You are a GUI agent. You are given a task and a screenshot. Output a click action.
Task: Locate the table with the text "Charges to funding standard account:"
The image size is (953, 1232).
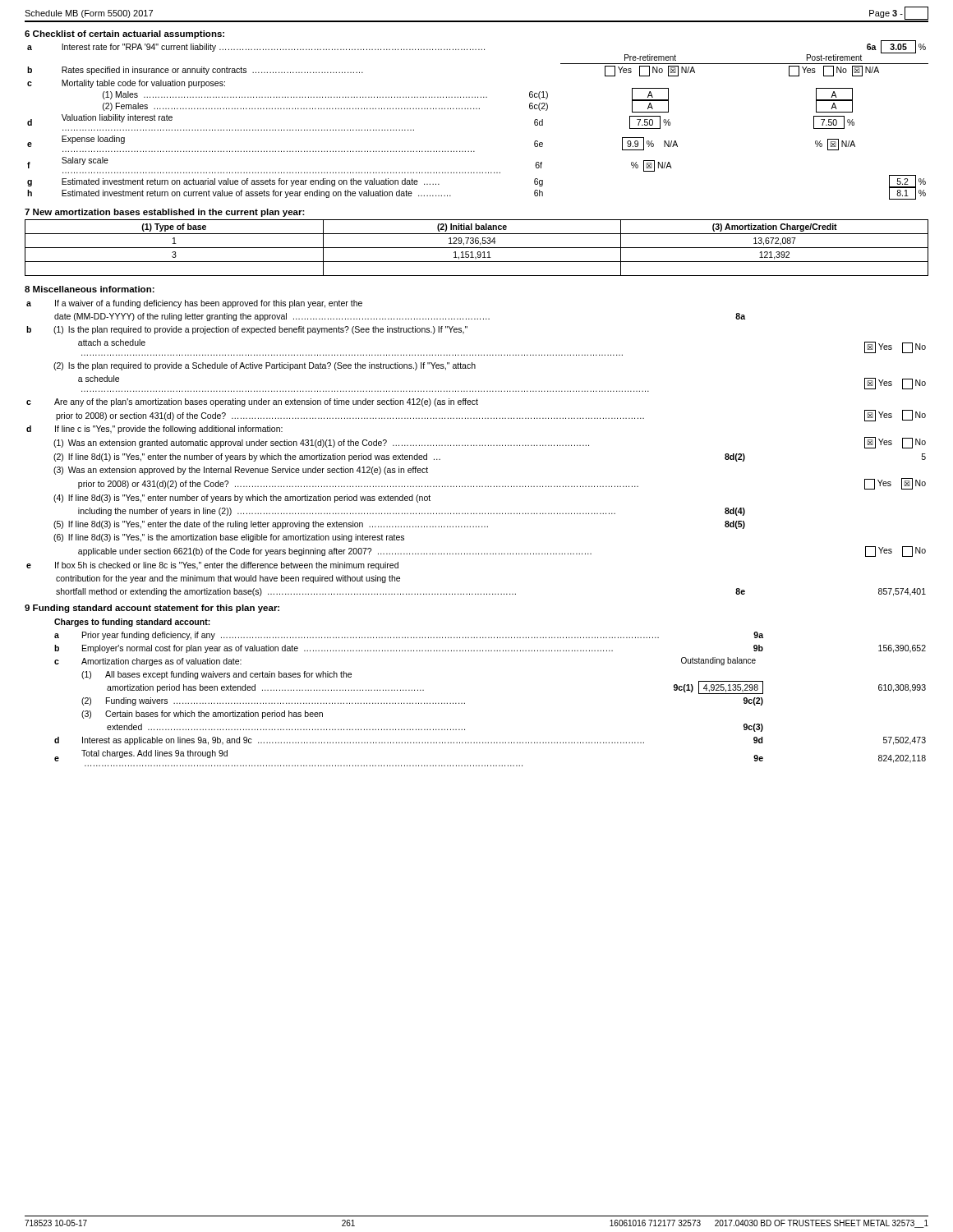point(476,692)
